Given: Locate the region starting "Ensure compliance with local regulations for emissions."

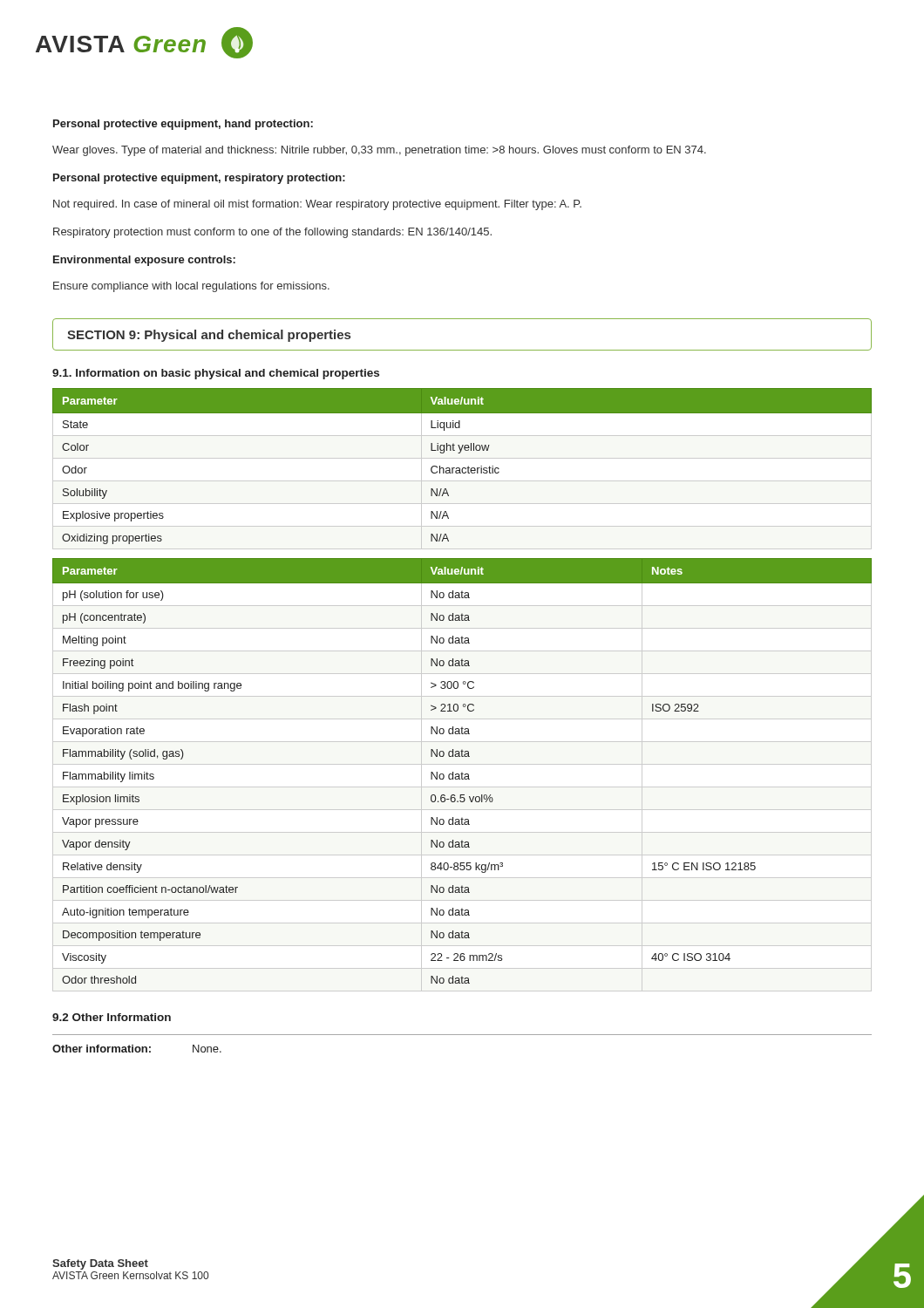Looking at the screenshot, I should point(191,287).
